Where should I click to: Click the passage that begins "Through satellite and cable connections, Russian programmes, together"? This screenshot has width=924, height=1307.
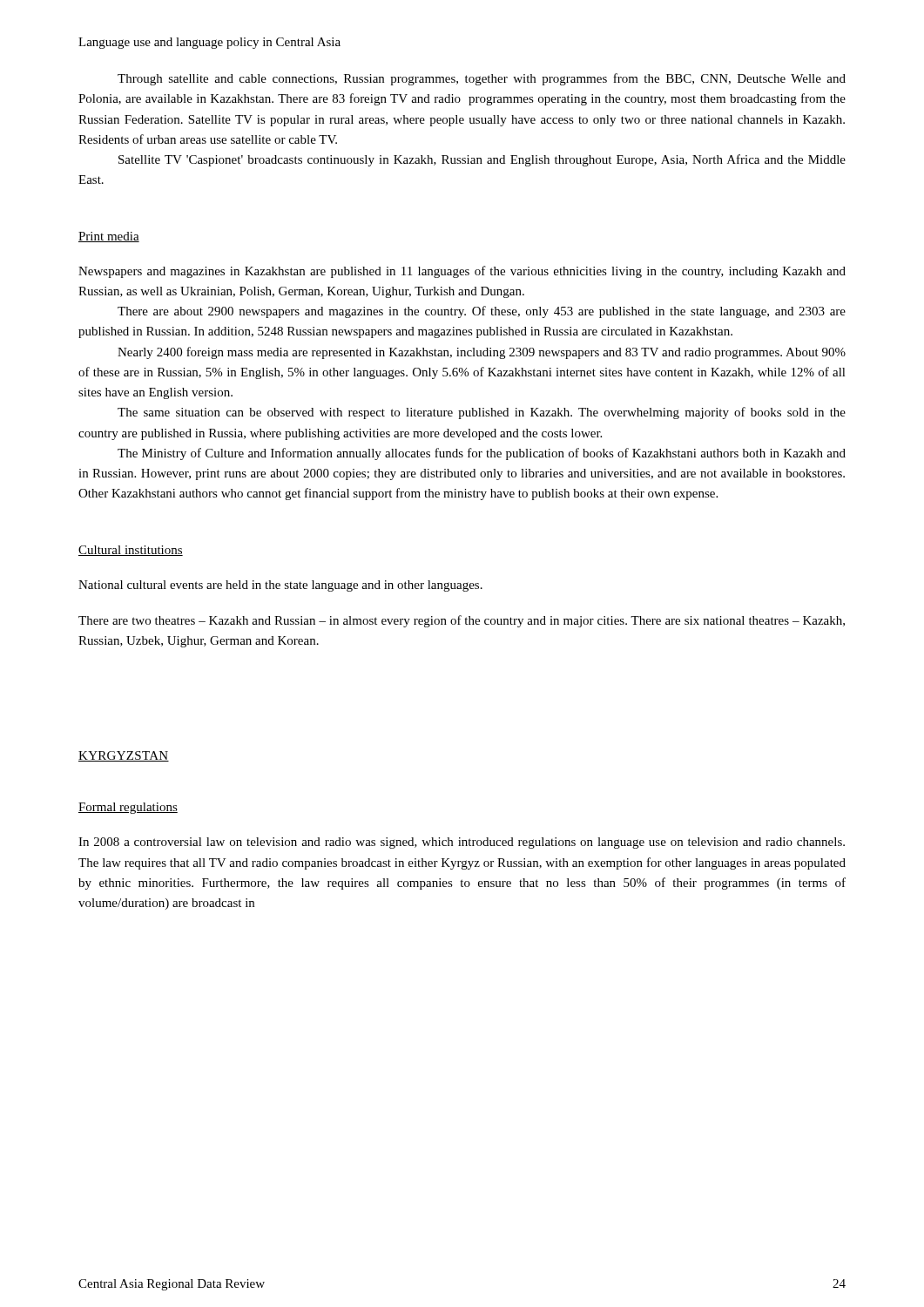[x=462, y=130]
